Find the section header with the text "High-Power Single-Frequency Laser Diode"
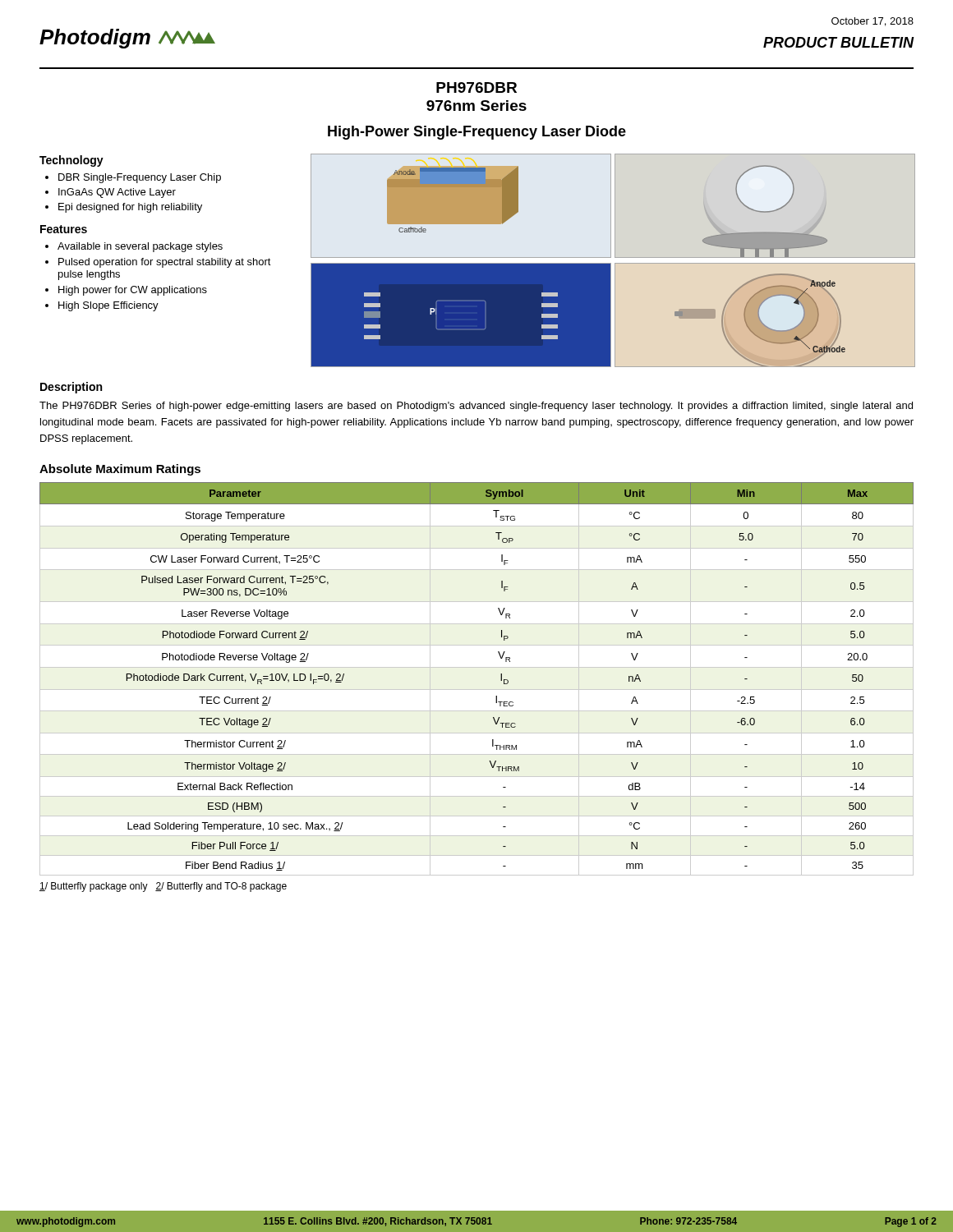 (x=476, y=131)
